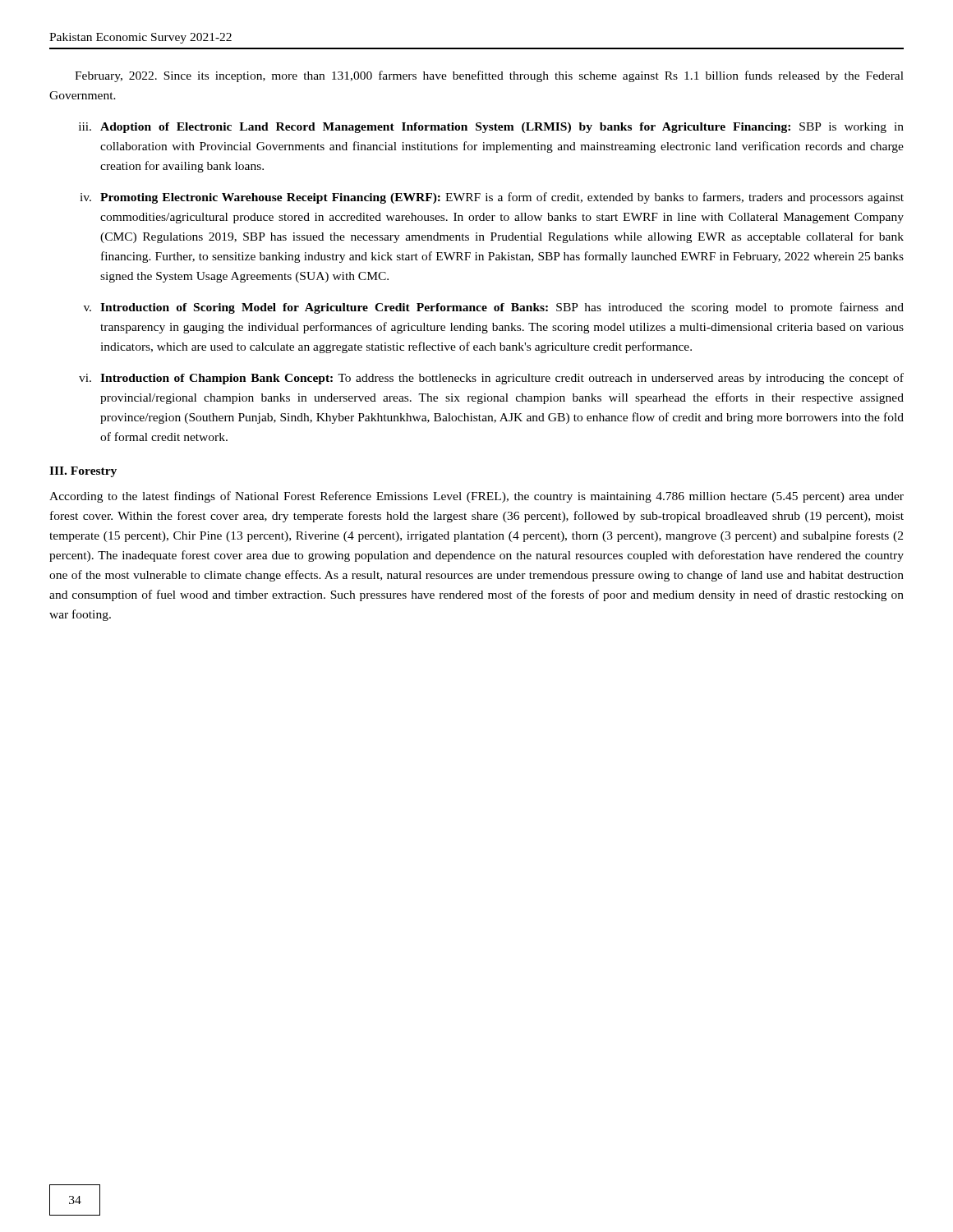Find the passage starting "iii. Adoption of"
This screenshot has height=1232, width=953.
(x=476, y=146)
